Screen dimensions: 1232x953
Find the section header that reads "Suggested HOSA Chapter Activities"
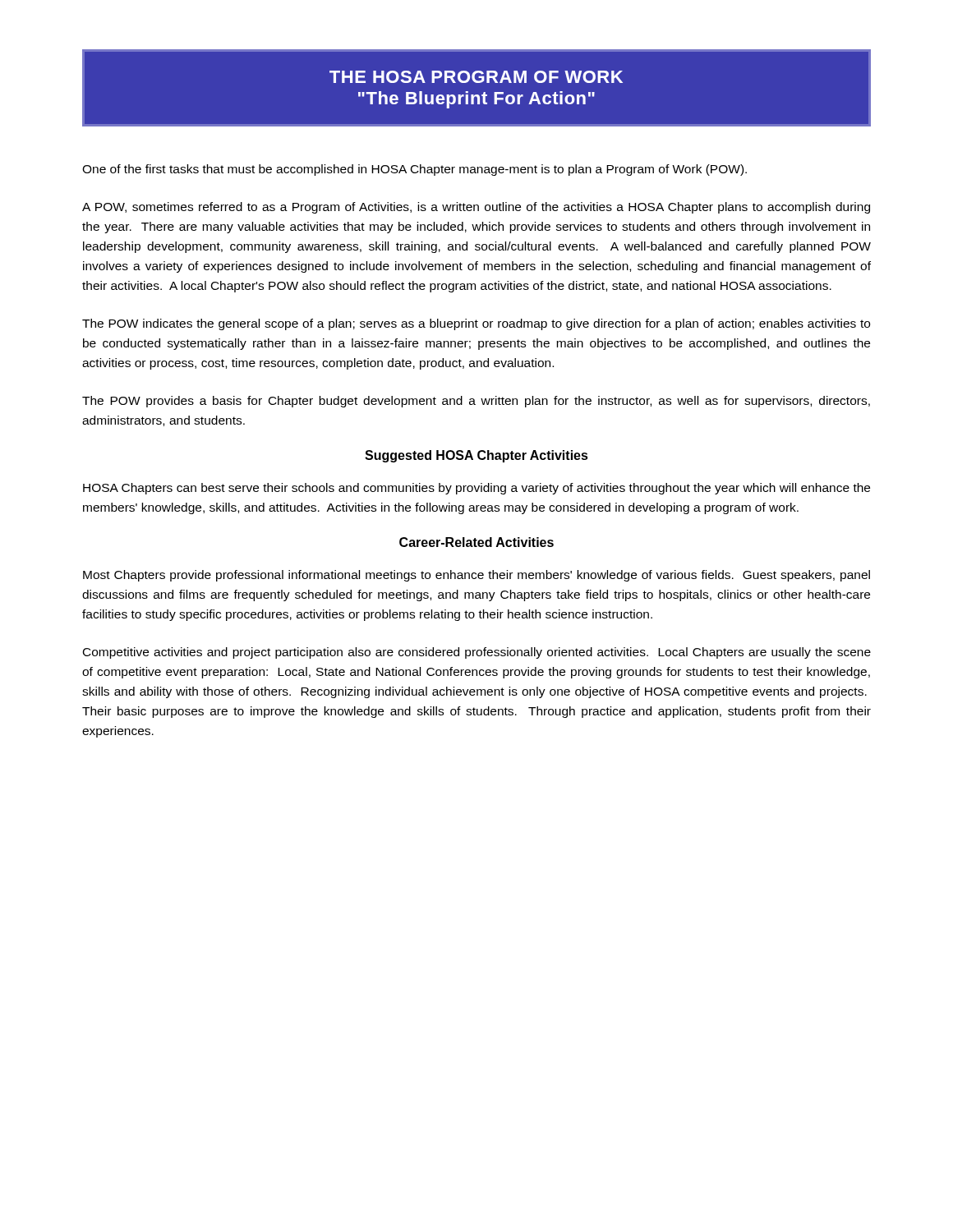tap(476, 456)
